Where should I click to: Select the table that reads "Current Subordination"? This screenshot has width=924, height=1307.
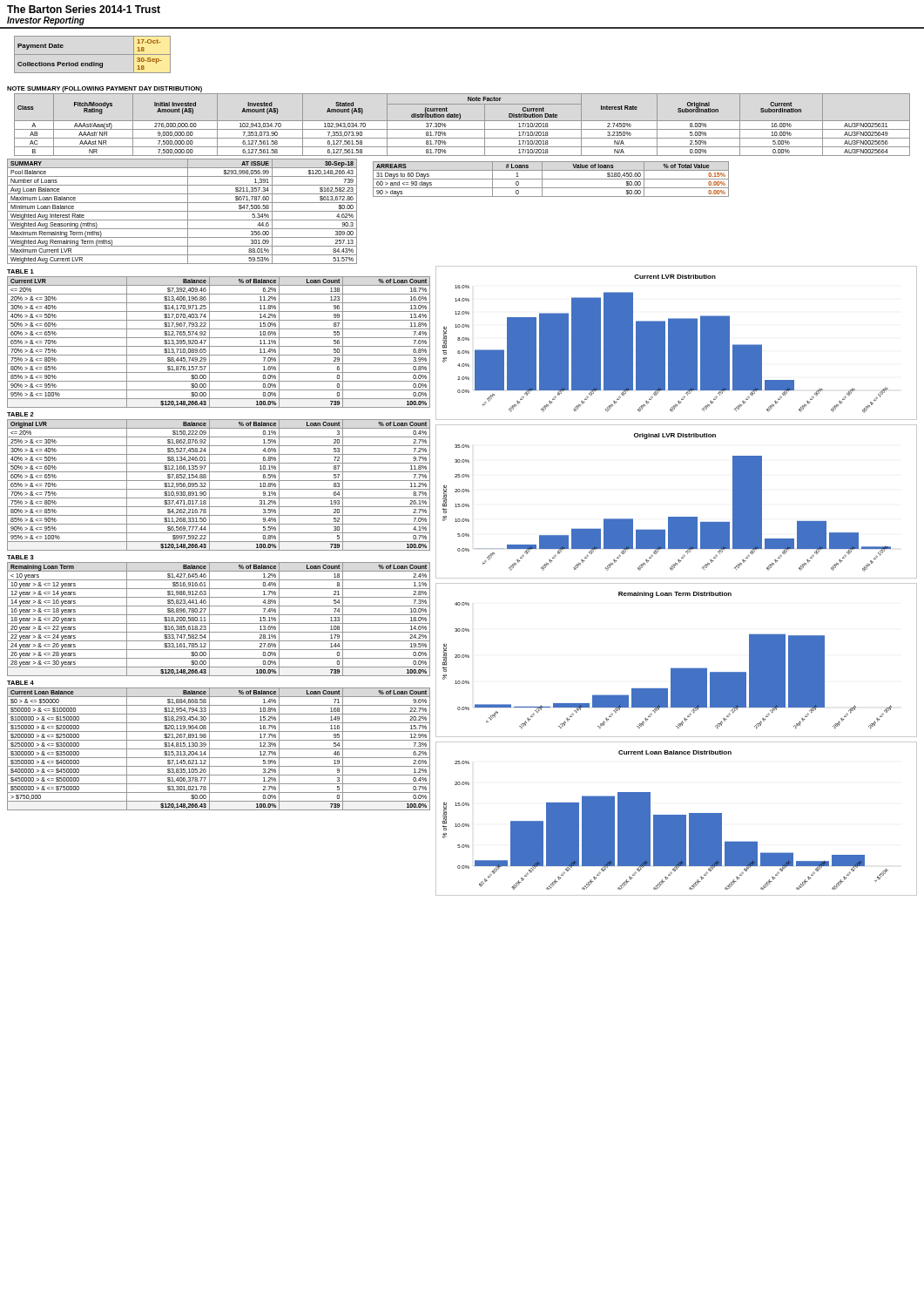[462, 125]
